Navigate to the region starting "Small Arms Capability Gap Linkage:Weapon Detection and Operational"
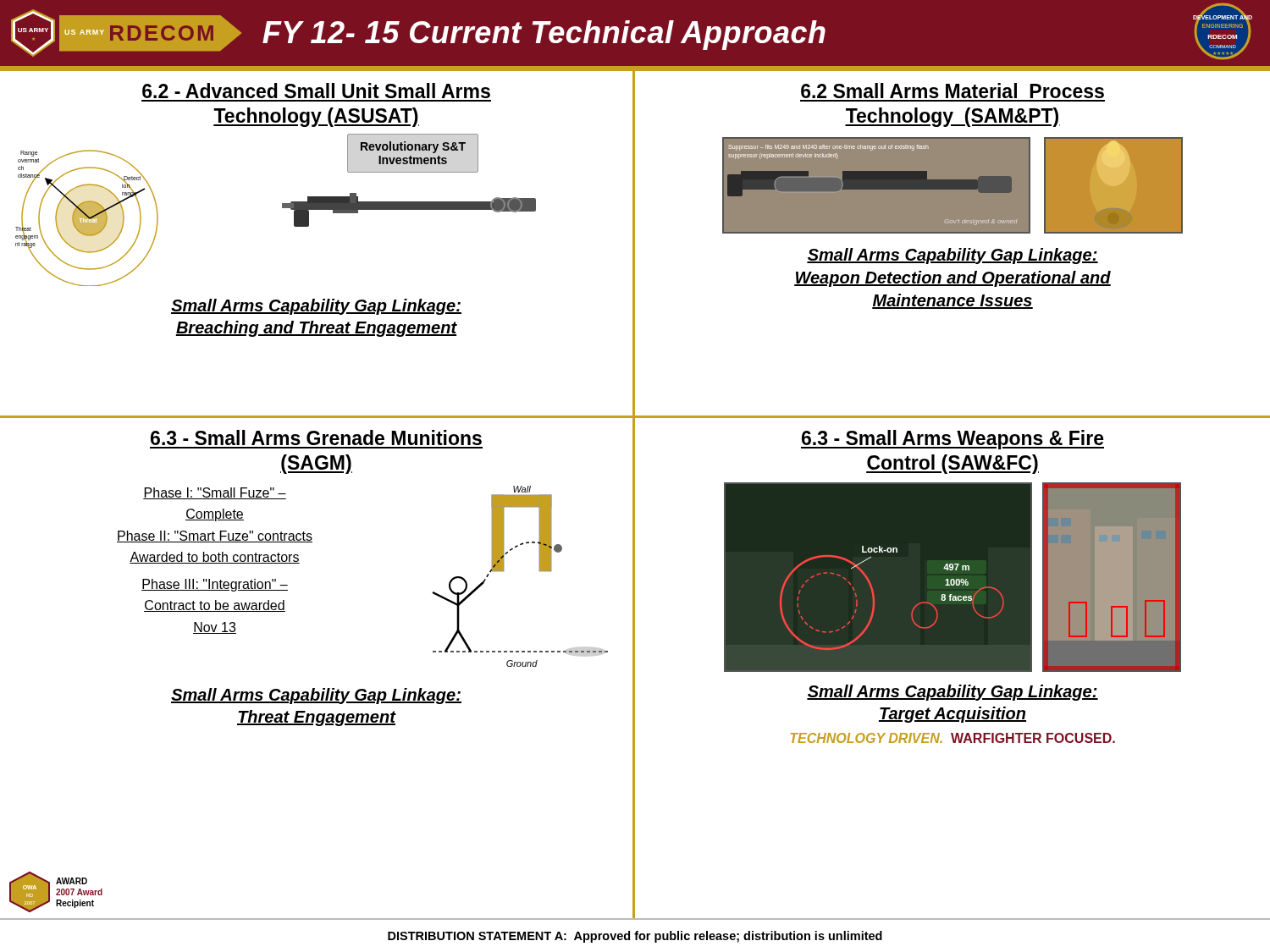Screen dimensions: 952x1270 click(x=952, y=277)
